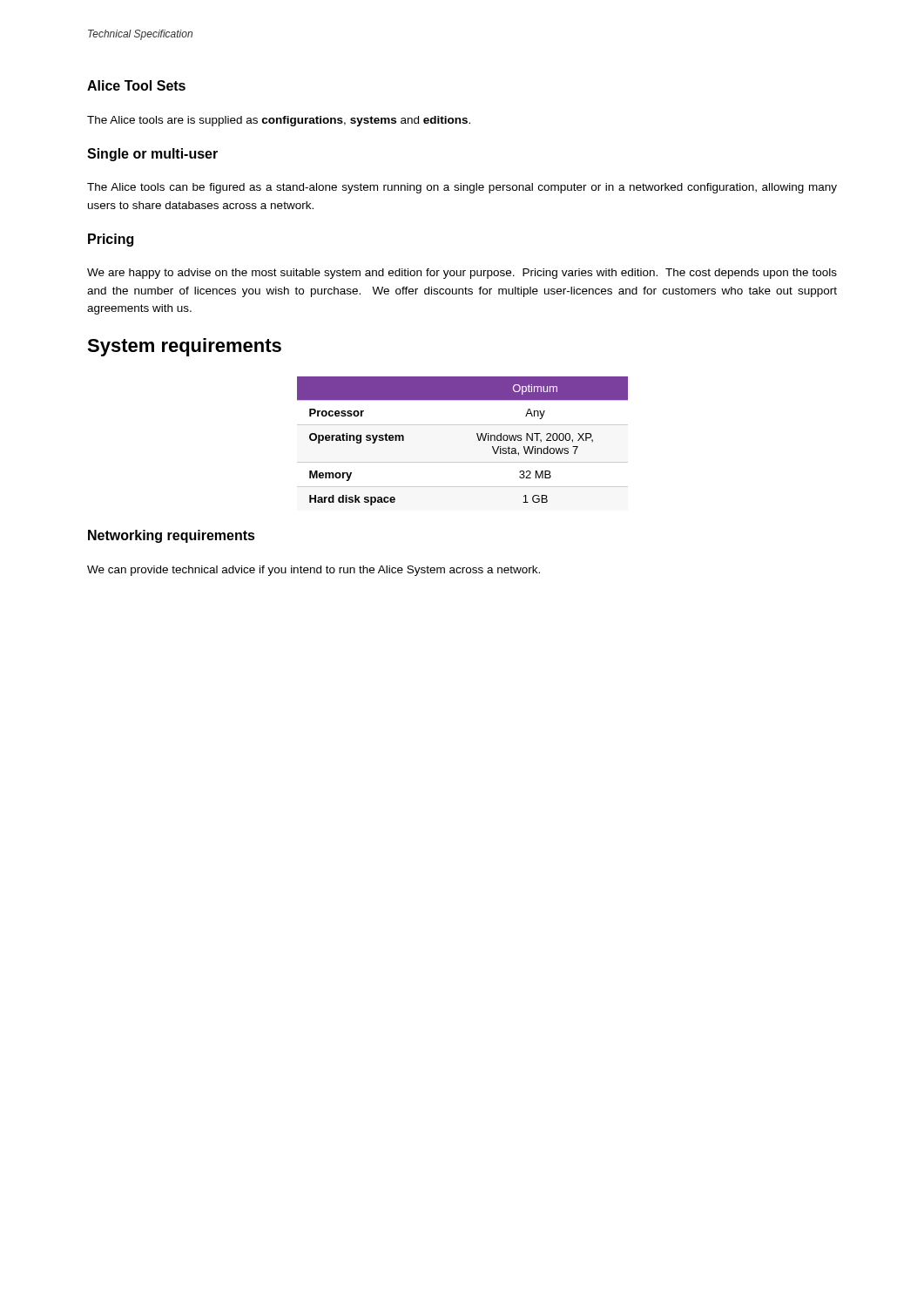Point to the element starting "We are happy to advise on the"

click(462, 291)
